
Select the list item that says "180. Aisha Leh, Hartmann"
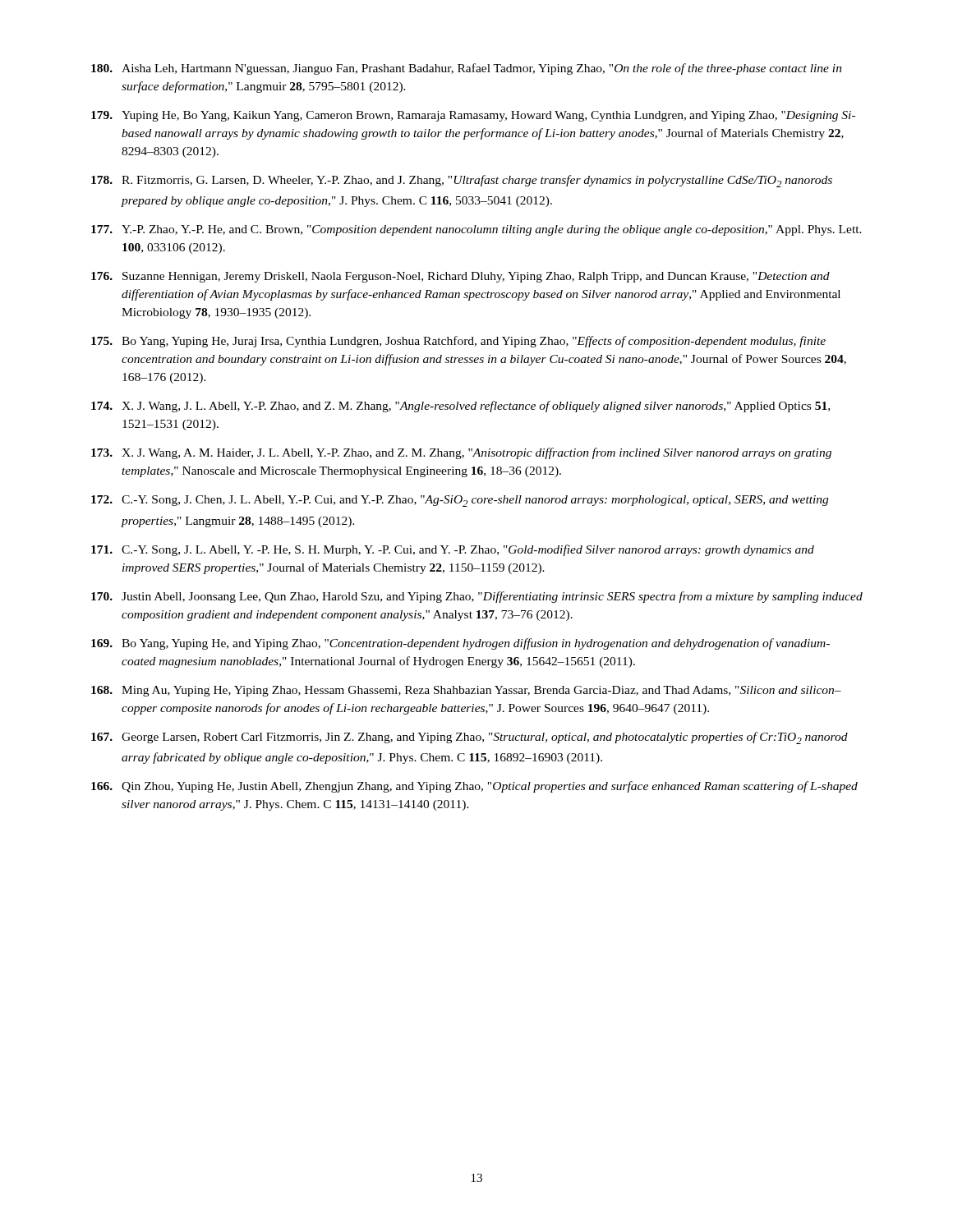[x=476, y=77]
